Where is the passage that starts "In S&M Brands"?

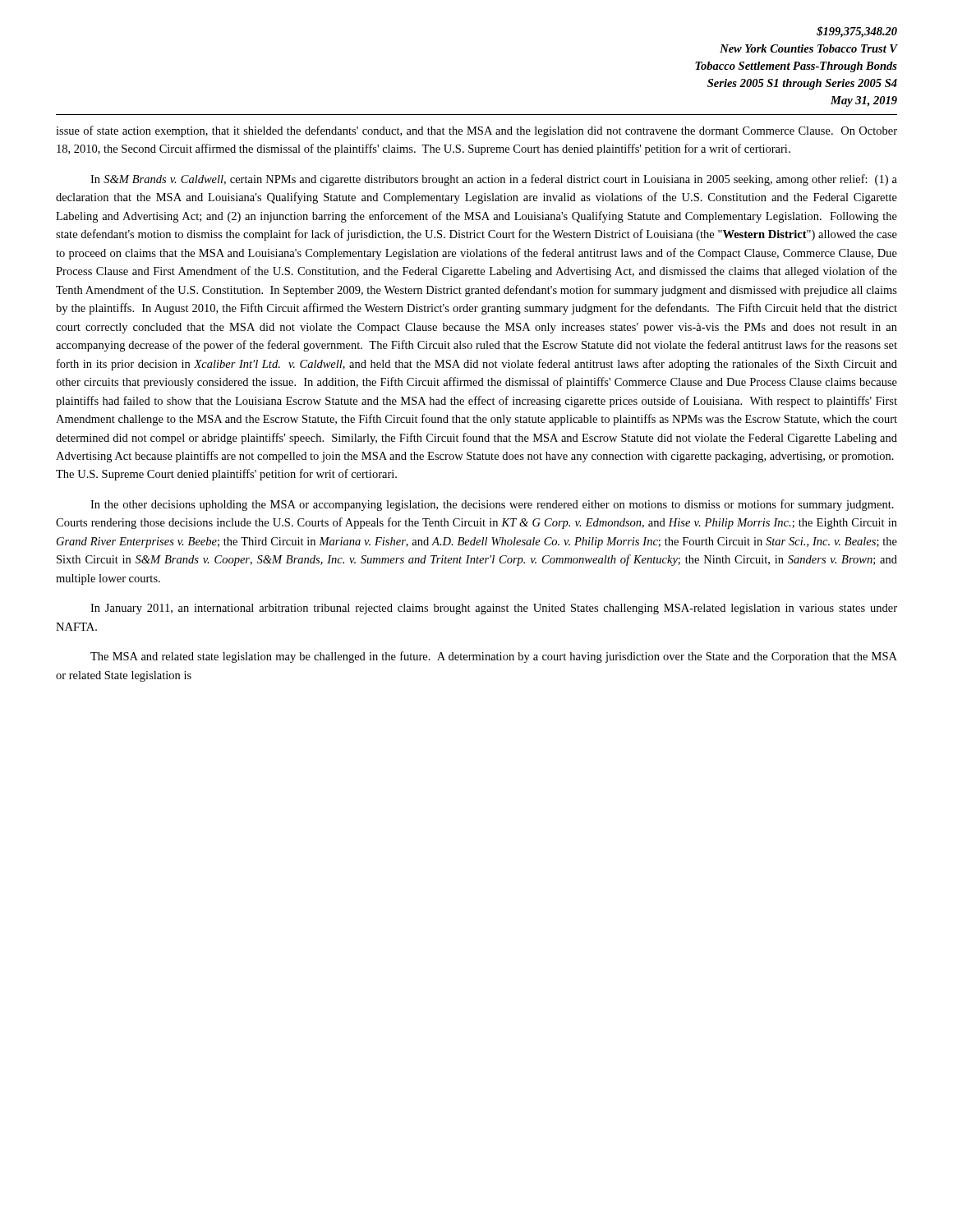(476, 327)
